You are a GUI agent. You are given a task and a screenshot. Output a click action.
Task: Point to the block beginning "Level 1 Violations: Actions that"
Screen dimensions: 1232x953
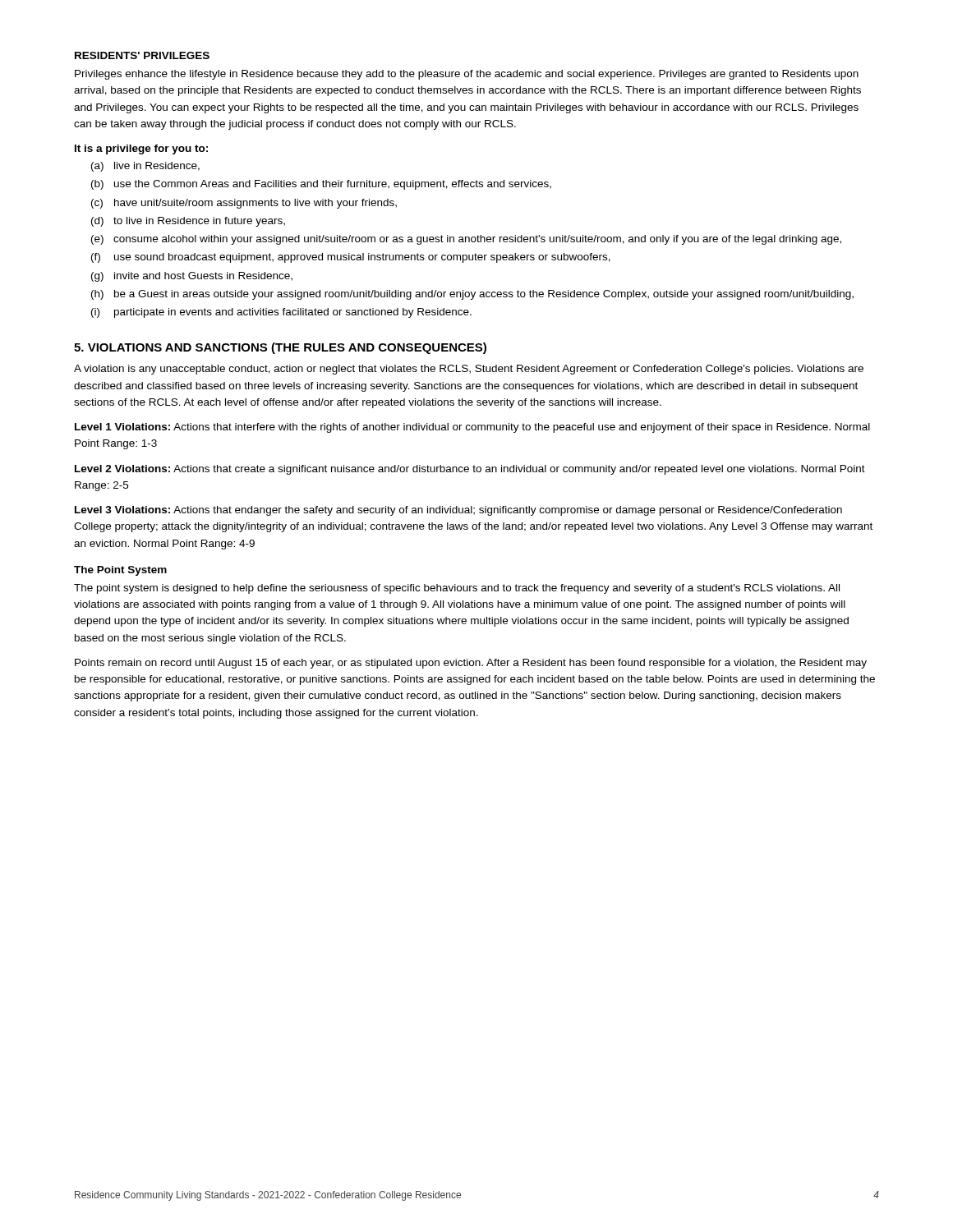(472, 435)
